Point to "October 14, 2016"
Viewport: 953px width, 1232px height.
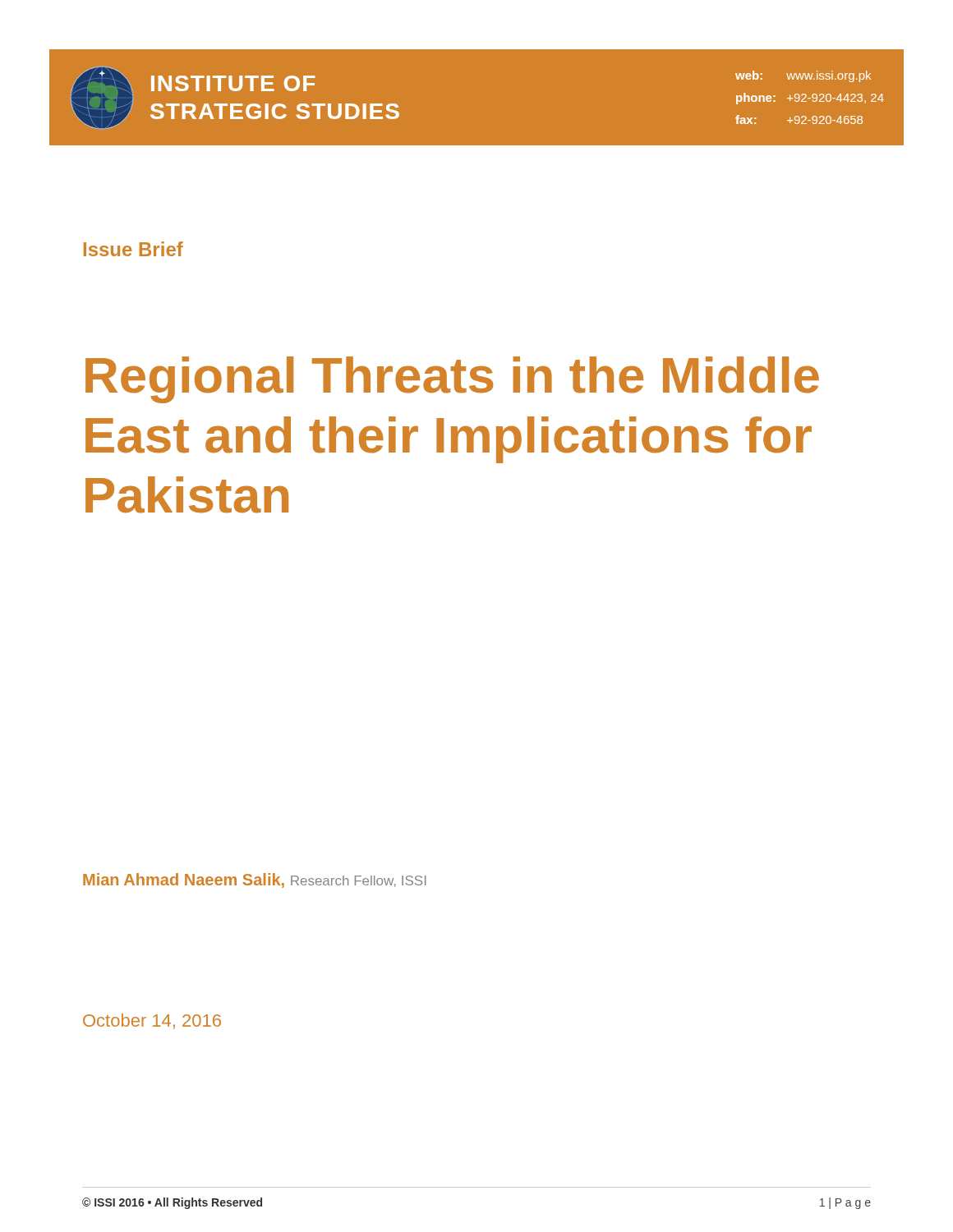tap(152, 1021)
